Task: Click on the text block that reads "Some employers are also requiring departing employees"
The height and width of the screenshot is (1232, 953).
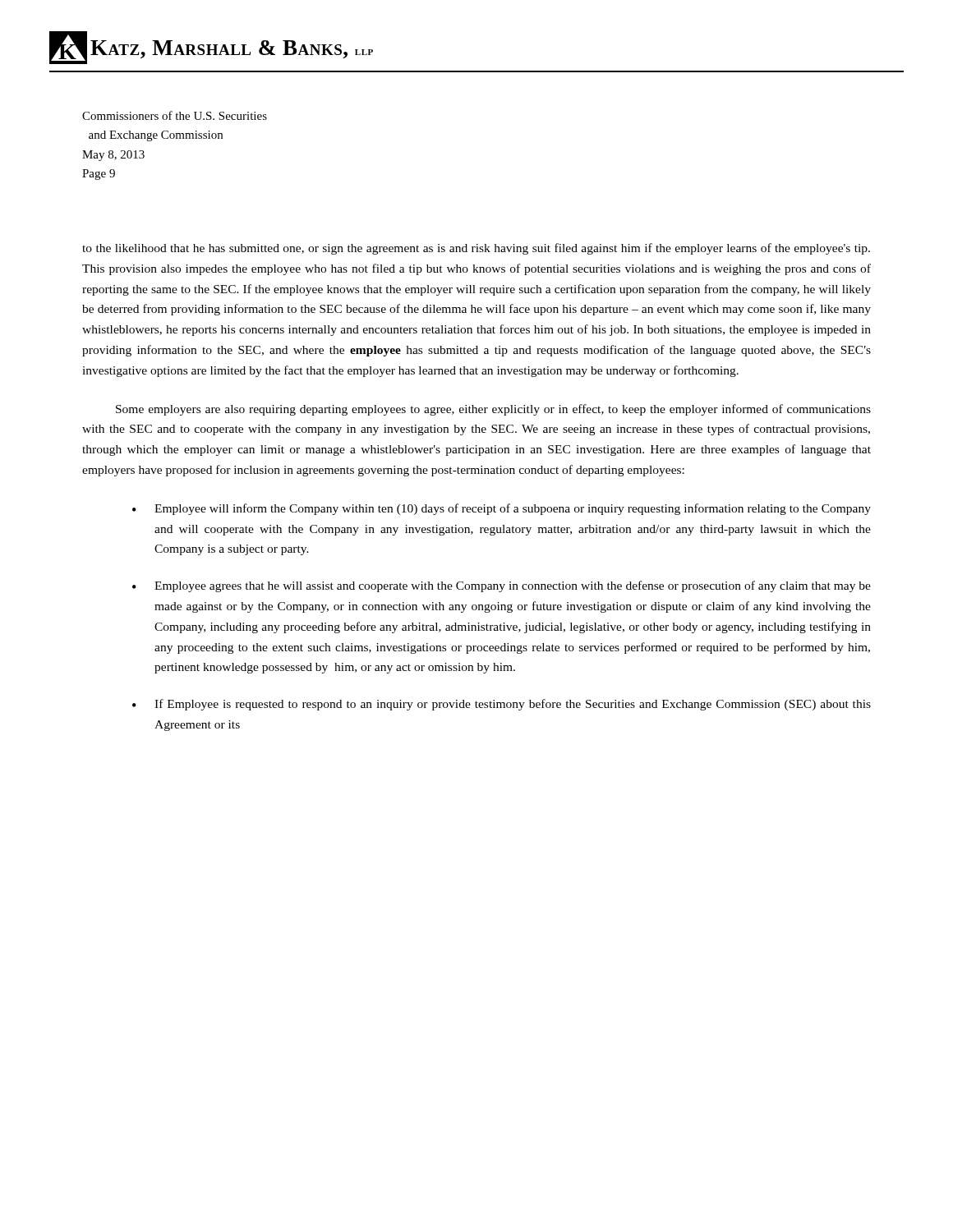Action: pyautogui.click(x=476, y=439)
